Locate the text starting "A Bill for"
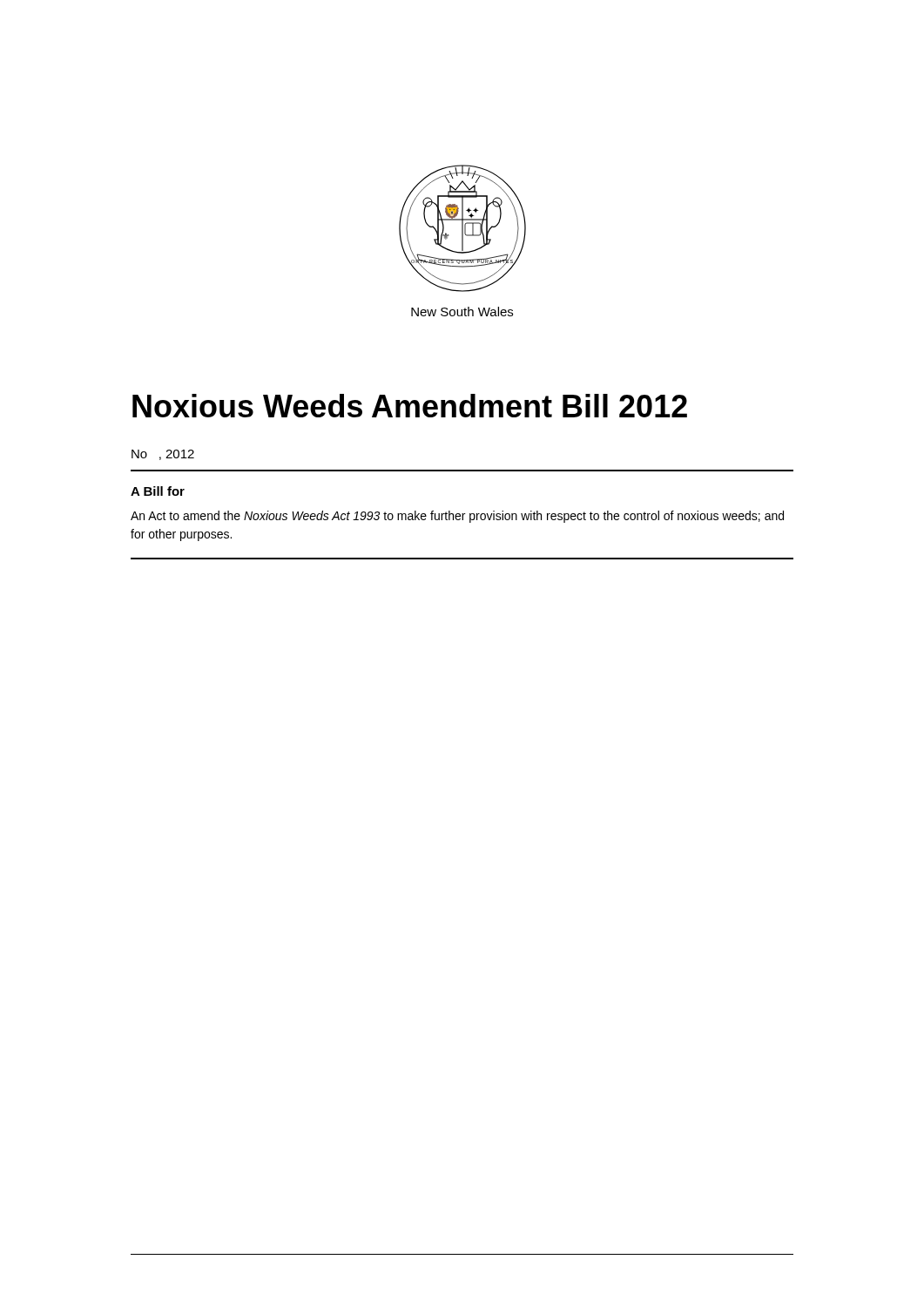Screen dimensions: 1307x924 [158, 491]
